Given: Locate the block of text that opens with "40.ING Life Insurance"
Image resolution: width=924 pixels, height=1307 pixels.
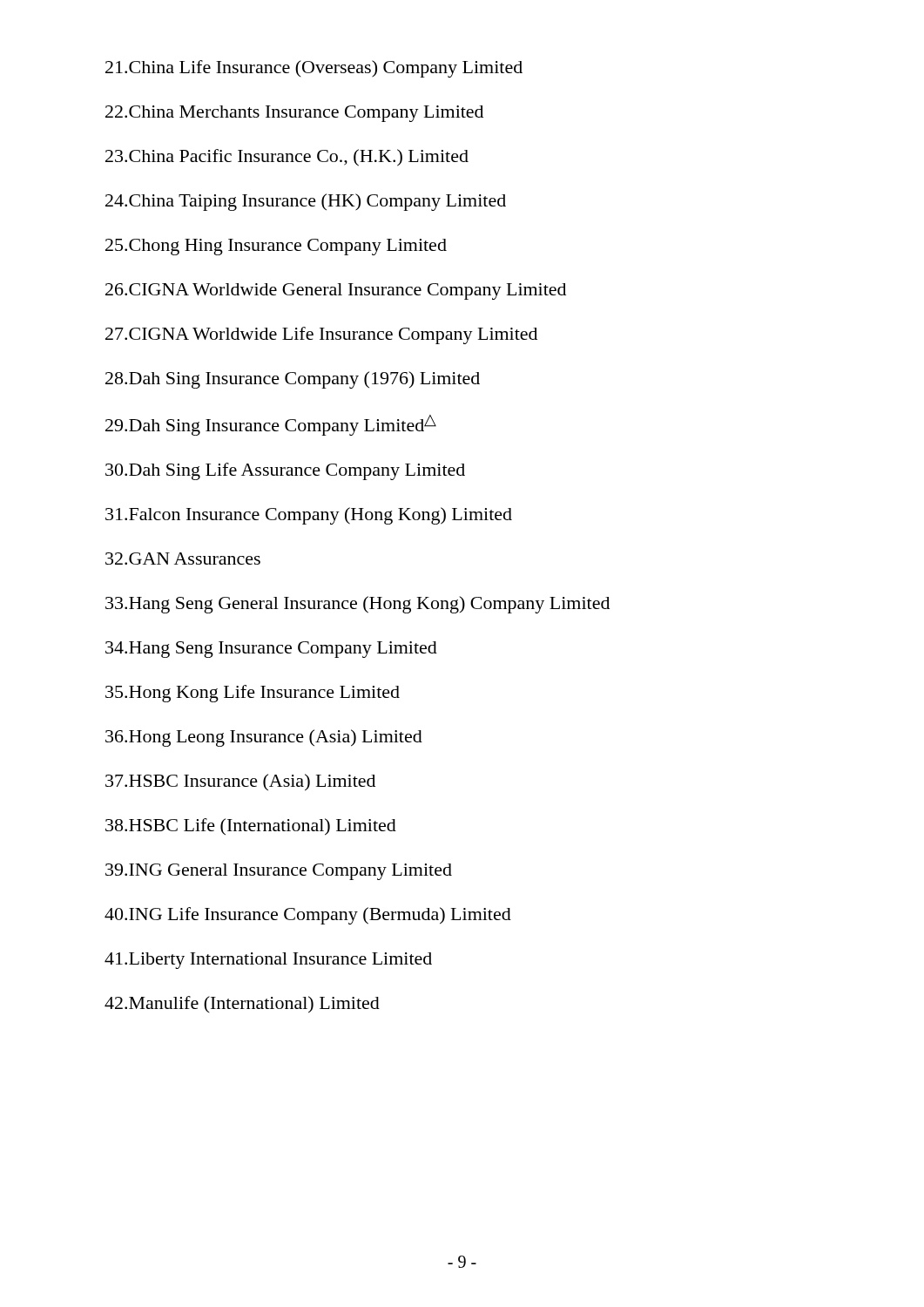Looking at the screenshot, I should pos(308,914).
